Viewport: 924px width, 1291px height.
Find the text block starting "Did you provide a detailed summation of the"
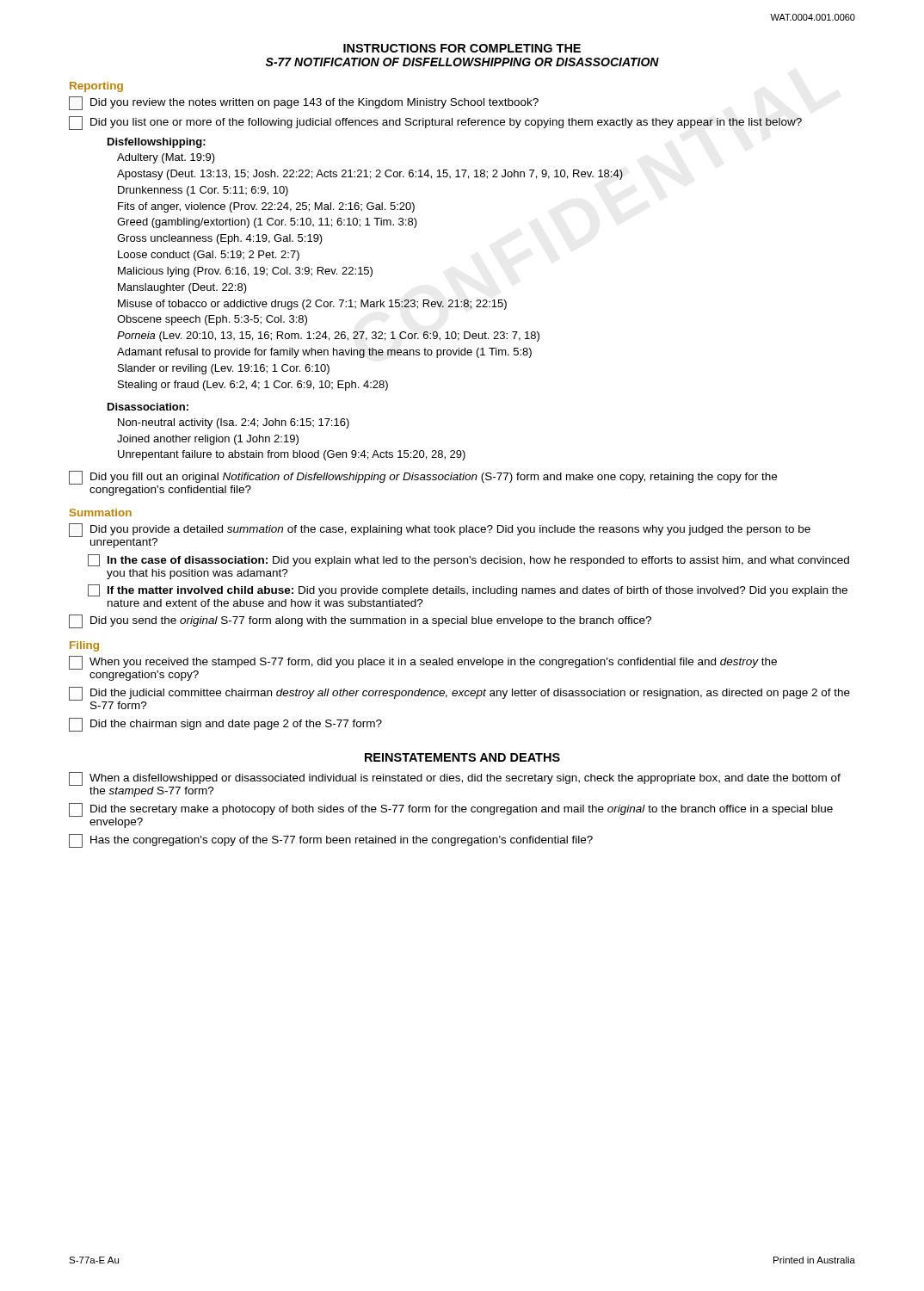(x=462, y=536)
